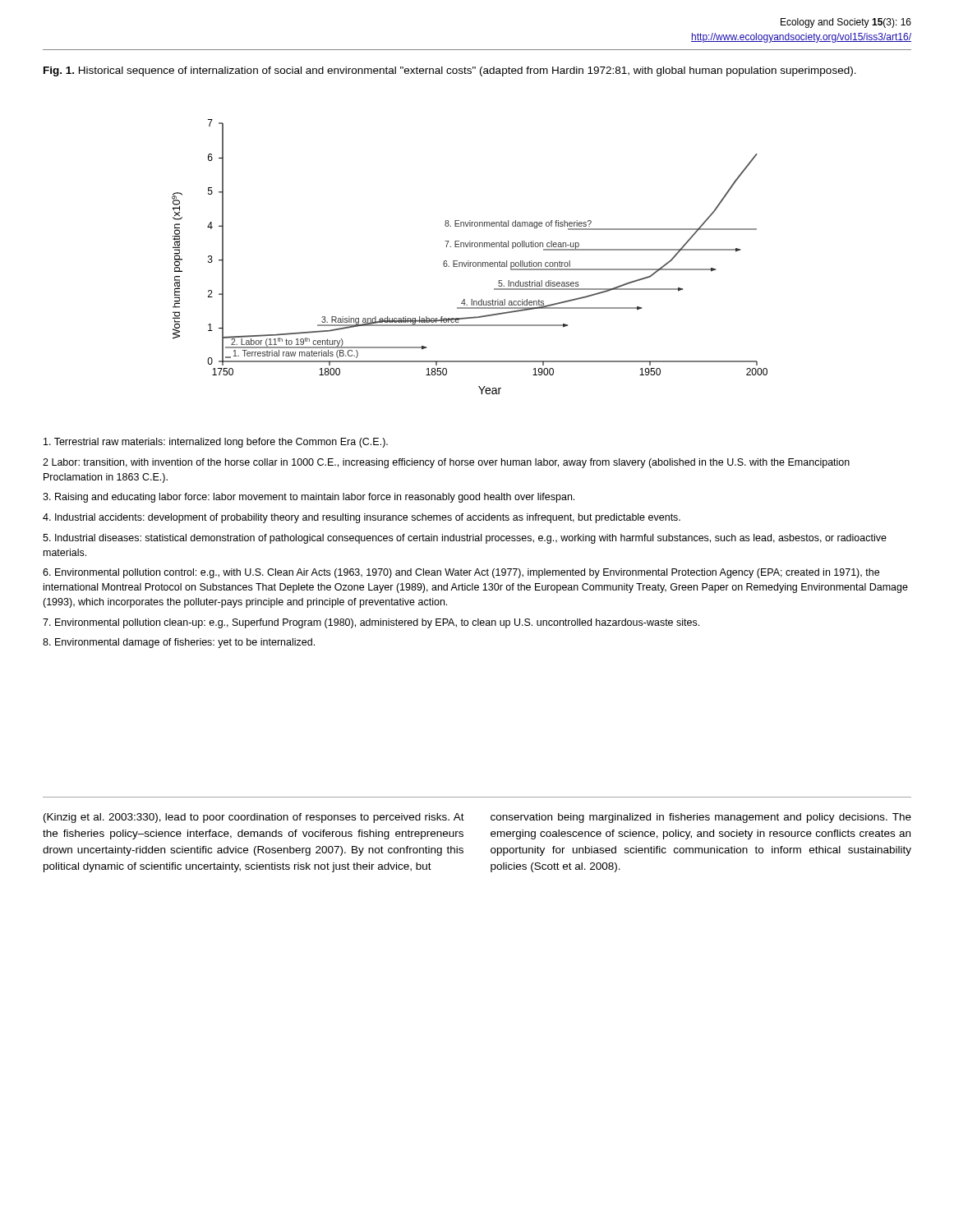Point to the block starting "Environmental damage of fisheries: yet to be"
The height and width of the screenshot is (1232, 954).
click(x=179, y=642)
